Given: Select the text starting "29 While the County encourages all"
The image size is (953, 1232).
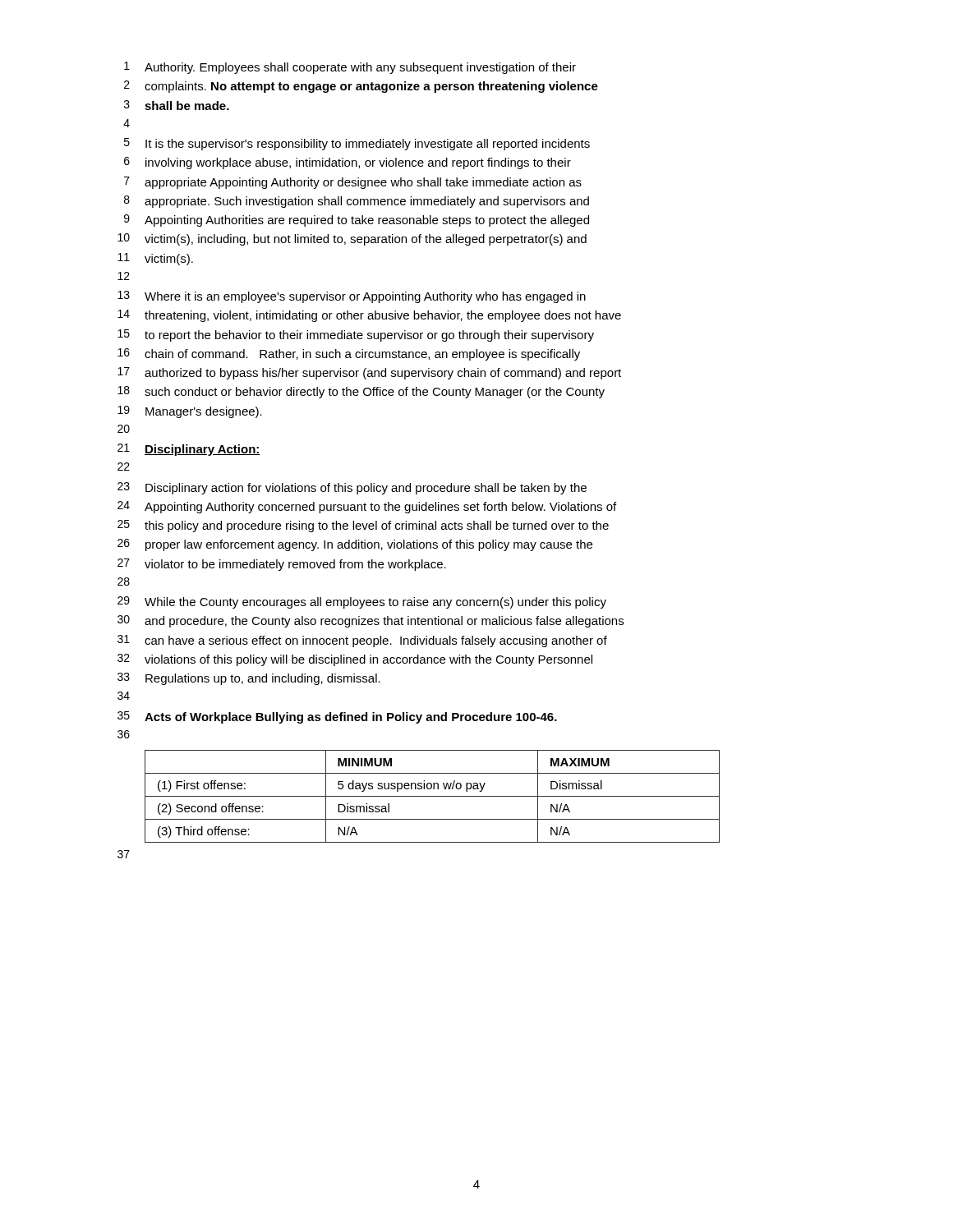Looking at the screenshot, I should (x=476, y=640).
